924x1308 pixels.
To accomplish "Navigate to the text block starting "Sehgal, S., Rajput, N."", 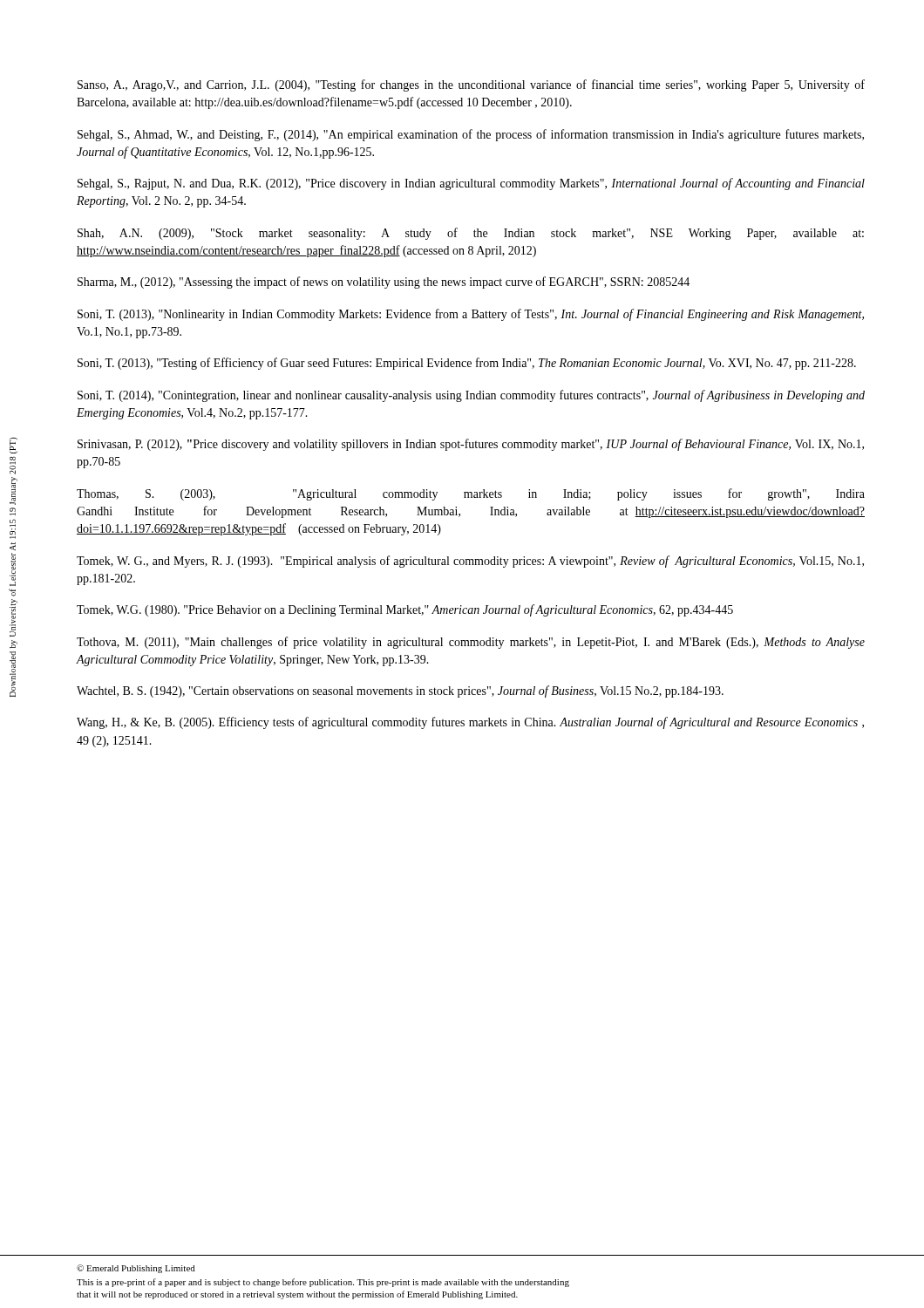I will (x=471, y=193).
